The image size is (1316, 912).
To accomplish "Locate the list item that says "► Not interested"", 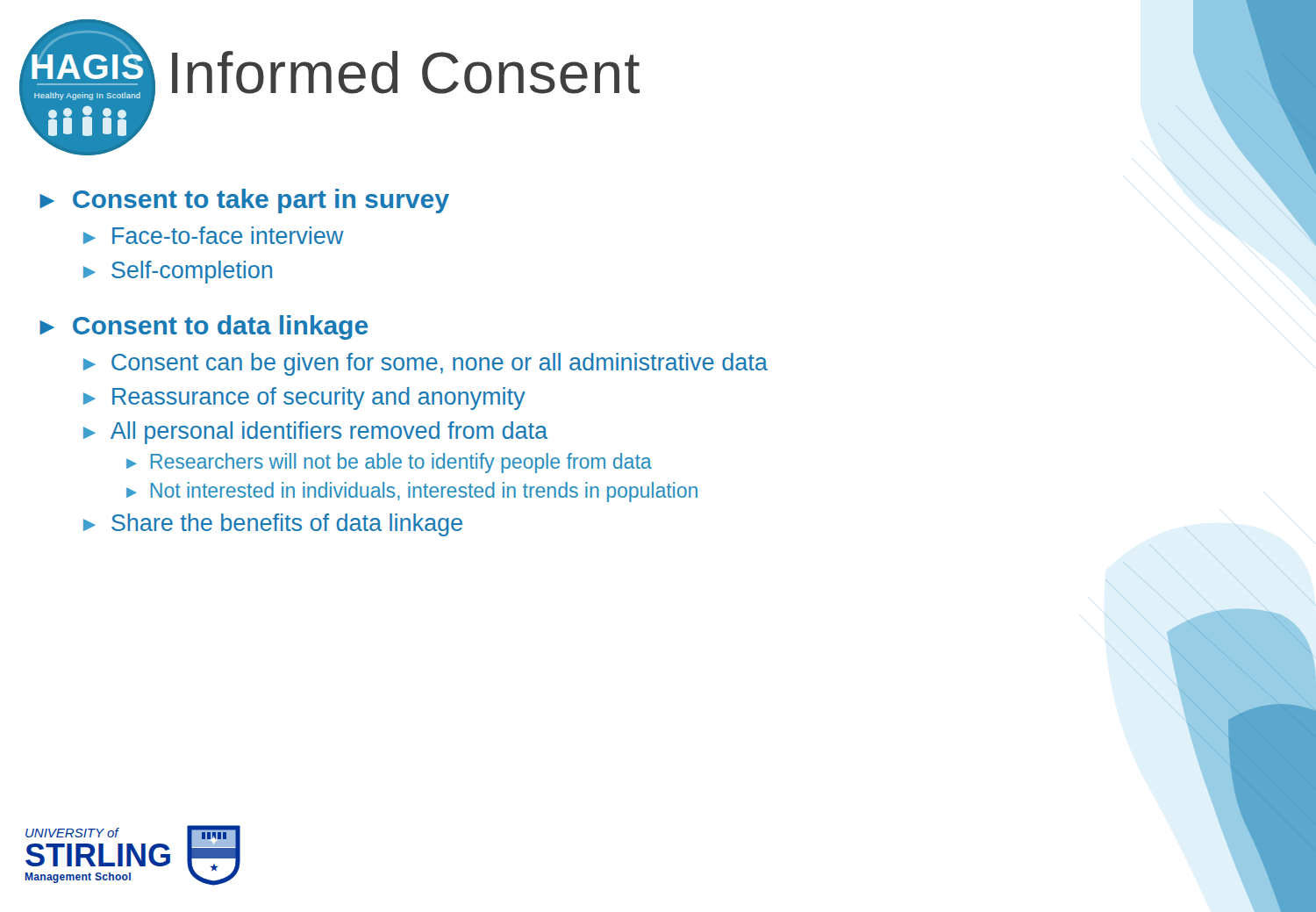I will click(411, 491).
